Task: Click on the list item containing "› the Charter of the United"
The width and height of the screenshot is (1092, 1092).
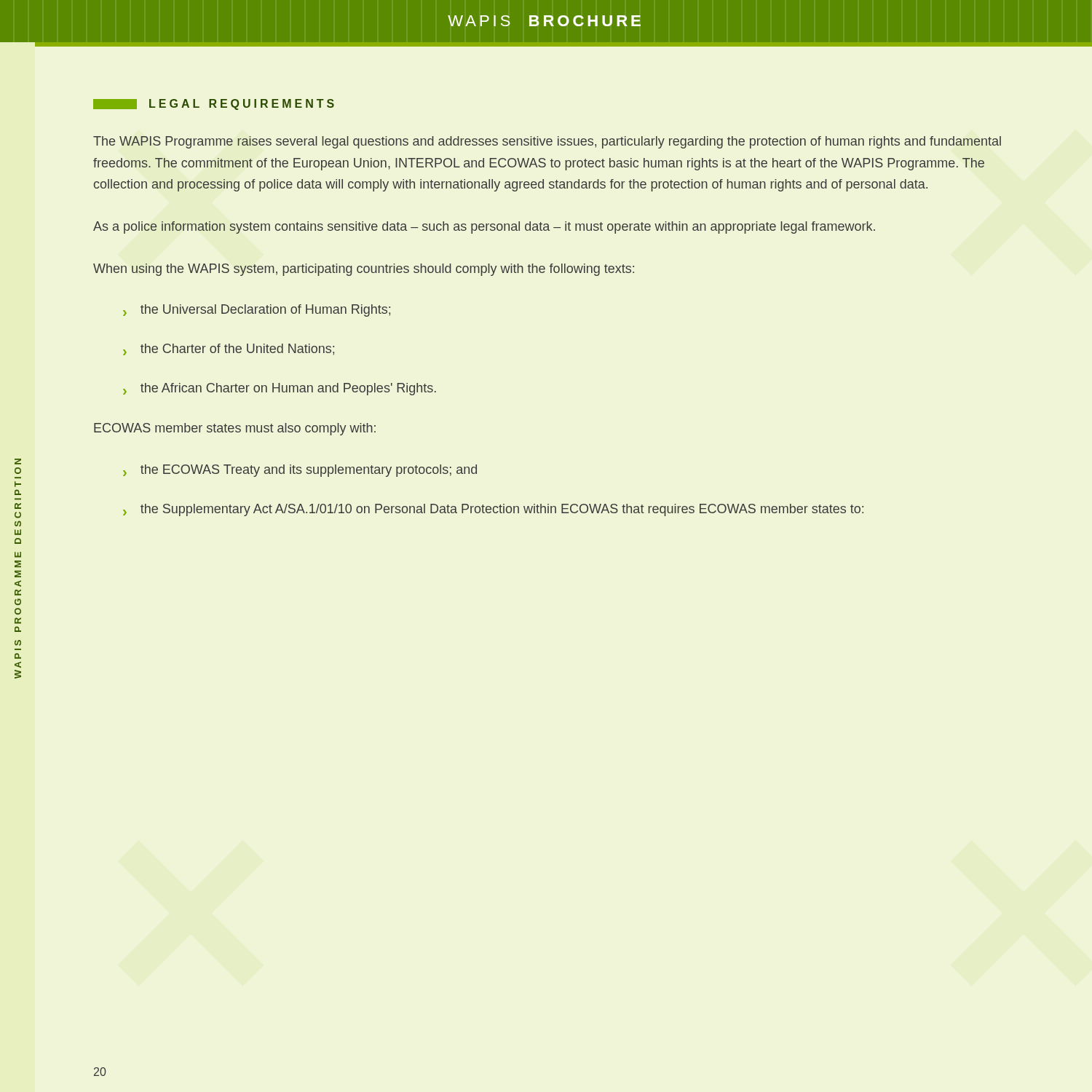Action: pos(229,349)
